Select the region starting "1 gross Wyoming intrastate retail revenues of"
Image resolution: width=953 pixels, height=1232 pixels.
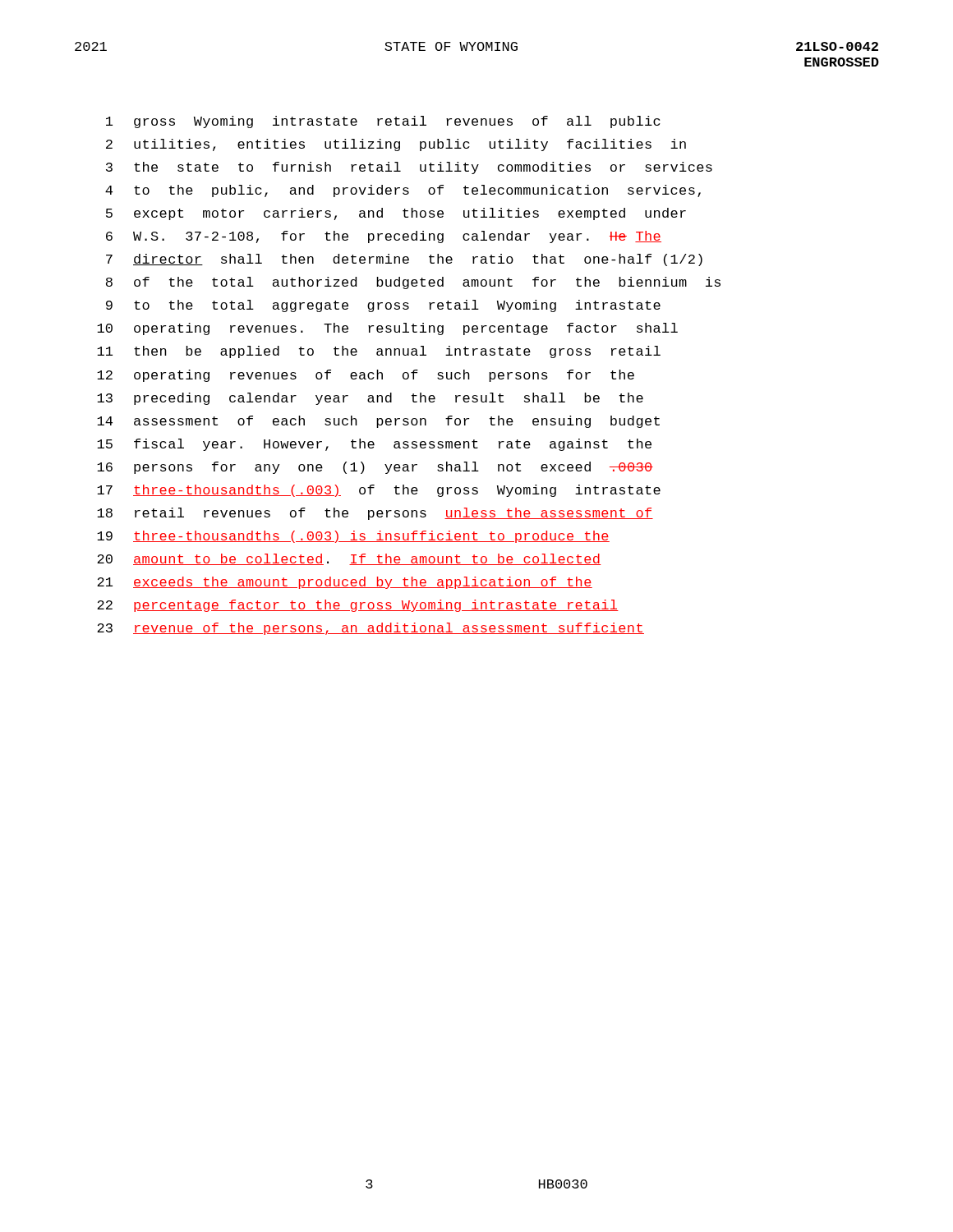pyautogui.click(x=476, y=376)
